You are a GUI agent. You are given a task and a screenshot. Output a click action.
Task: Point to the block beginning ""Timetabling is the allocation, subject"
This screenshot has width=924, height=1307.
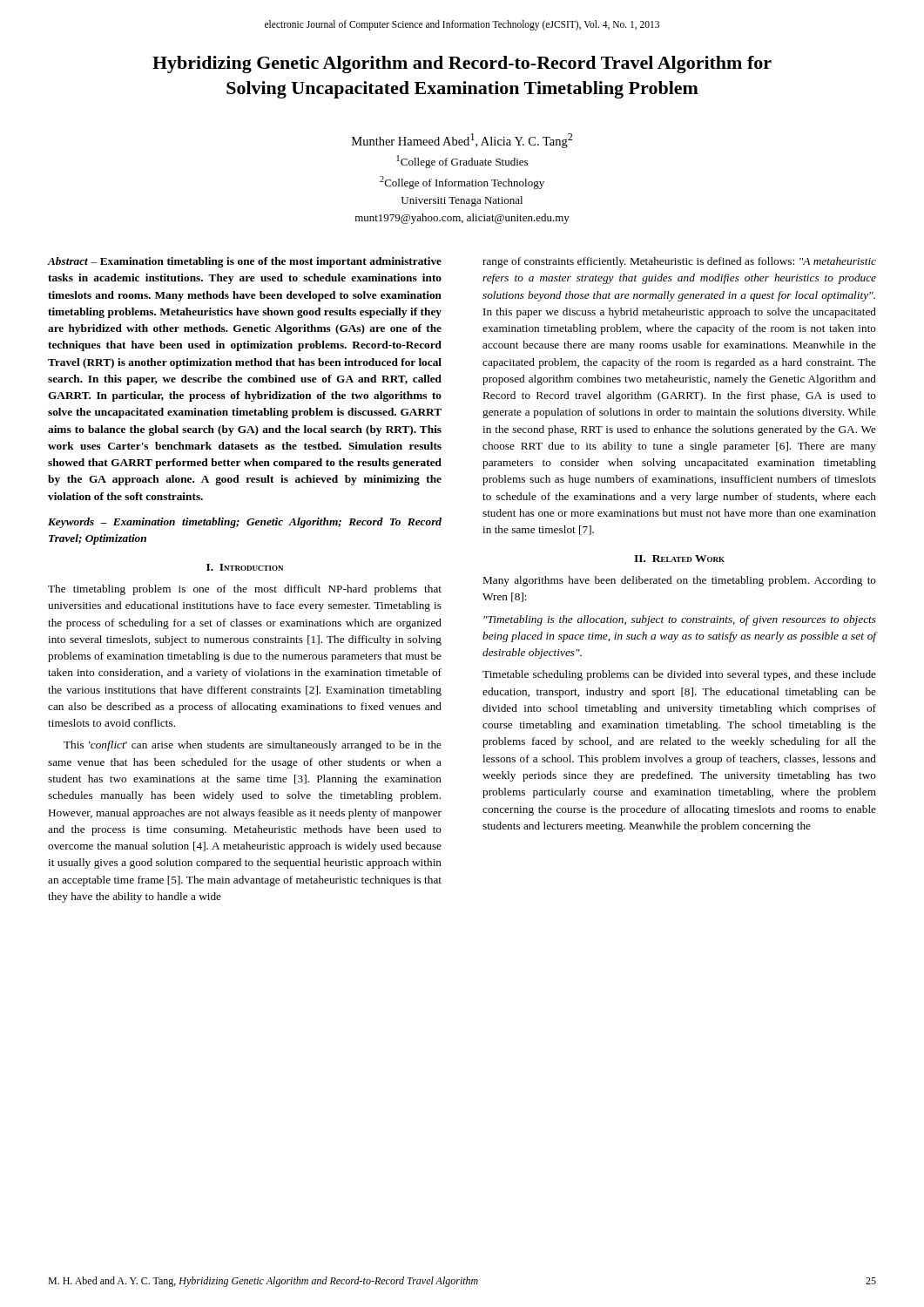pos(679,636)
